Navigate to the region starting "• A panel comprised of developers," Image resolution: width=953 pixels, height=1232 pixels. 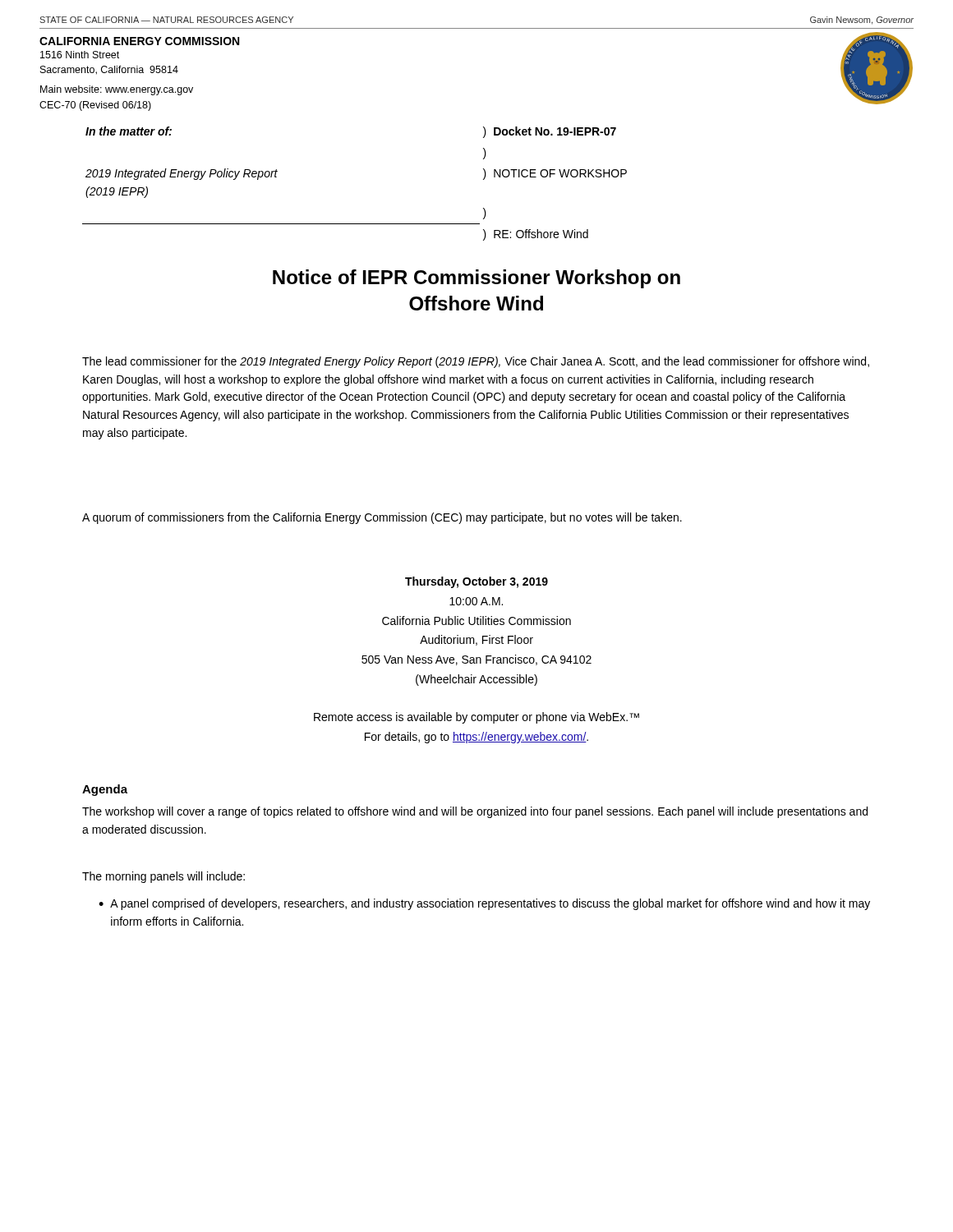(x=485, y=913)
